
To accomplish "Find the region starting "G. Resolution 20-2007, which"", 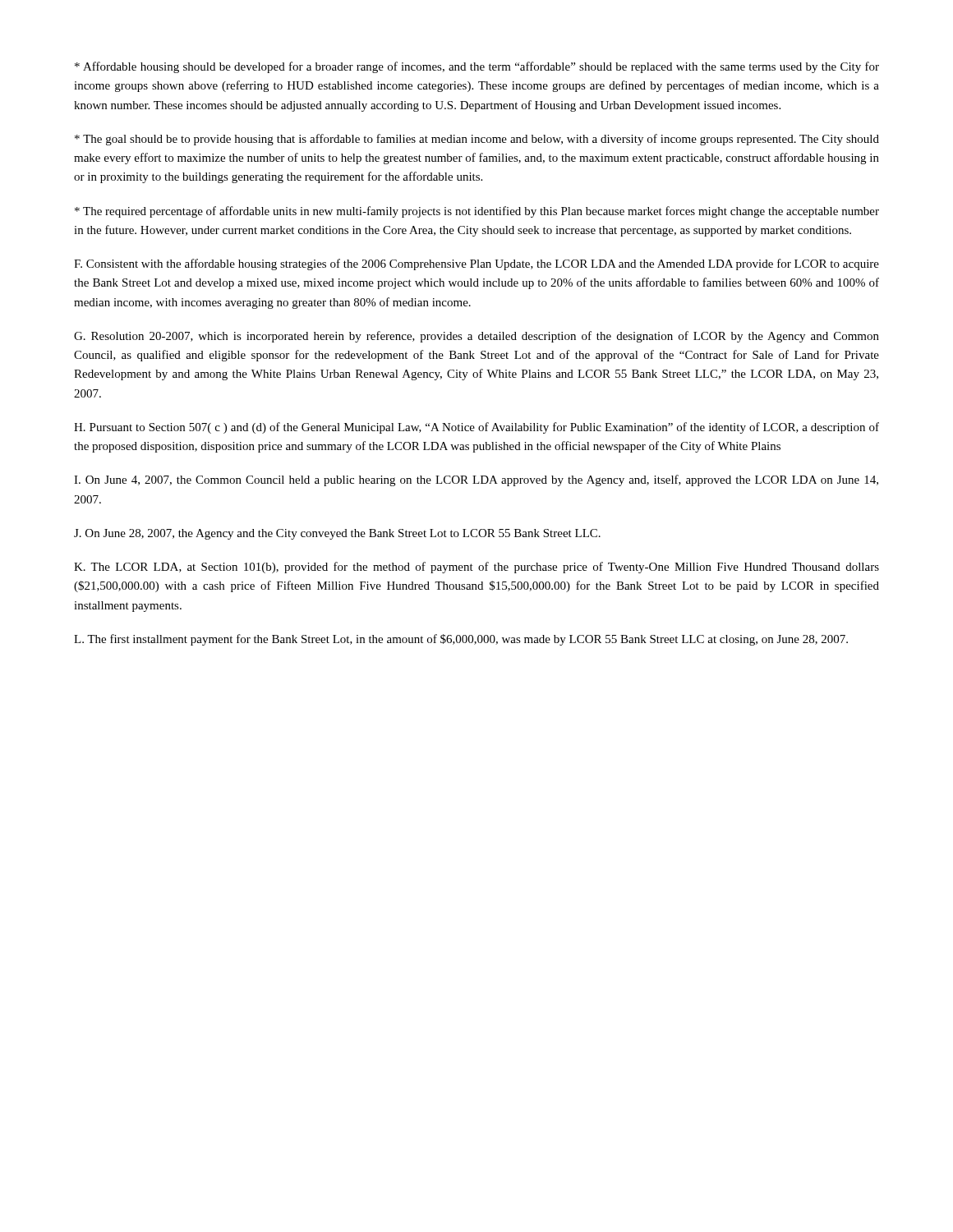I will [476, 364].
